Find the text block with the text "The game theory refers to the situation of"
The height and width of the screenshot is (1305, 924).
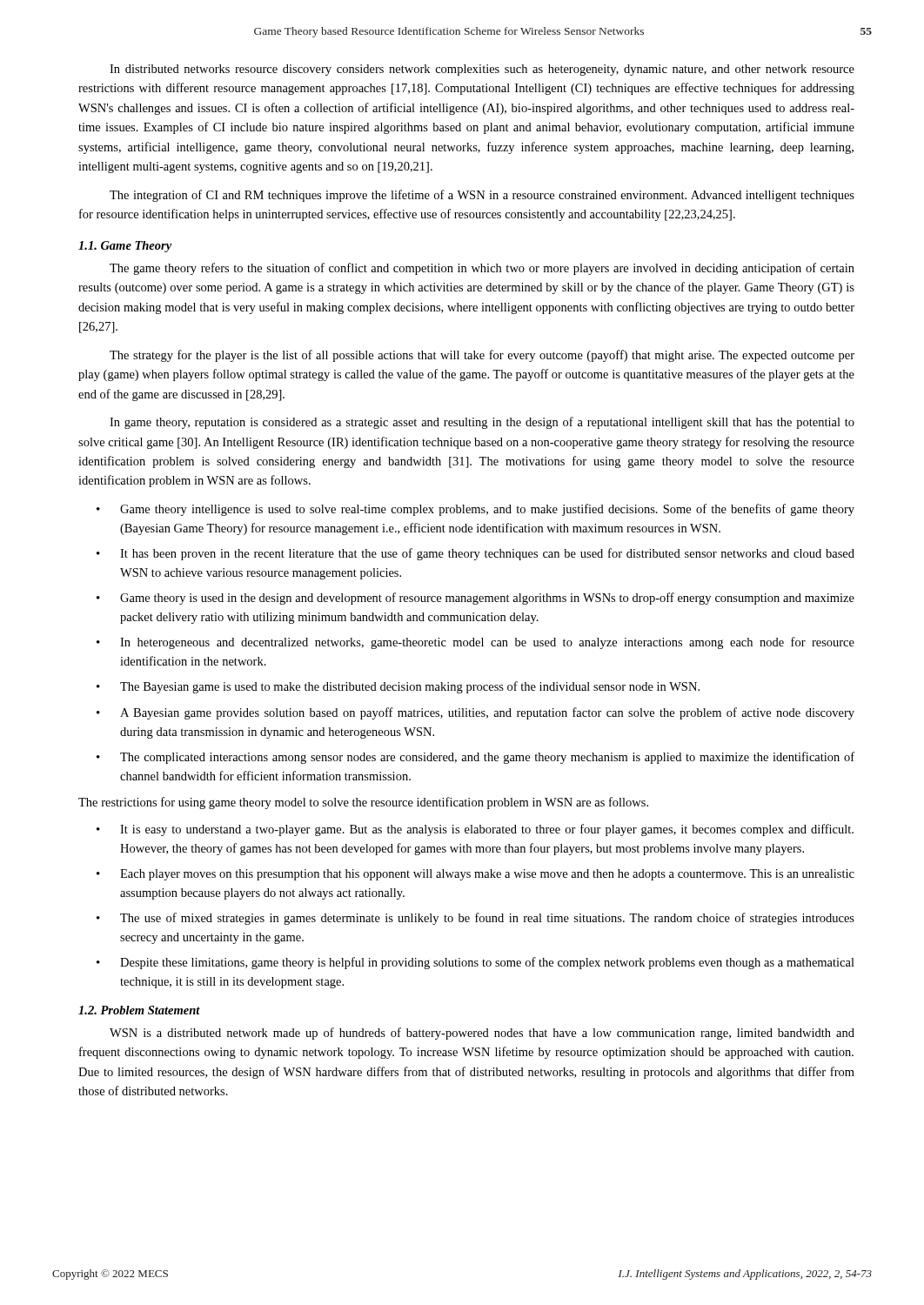click(x=466, y=297)
